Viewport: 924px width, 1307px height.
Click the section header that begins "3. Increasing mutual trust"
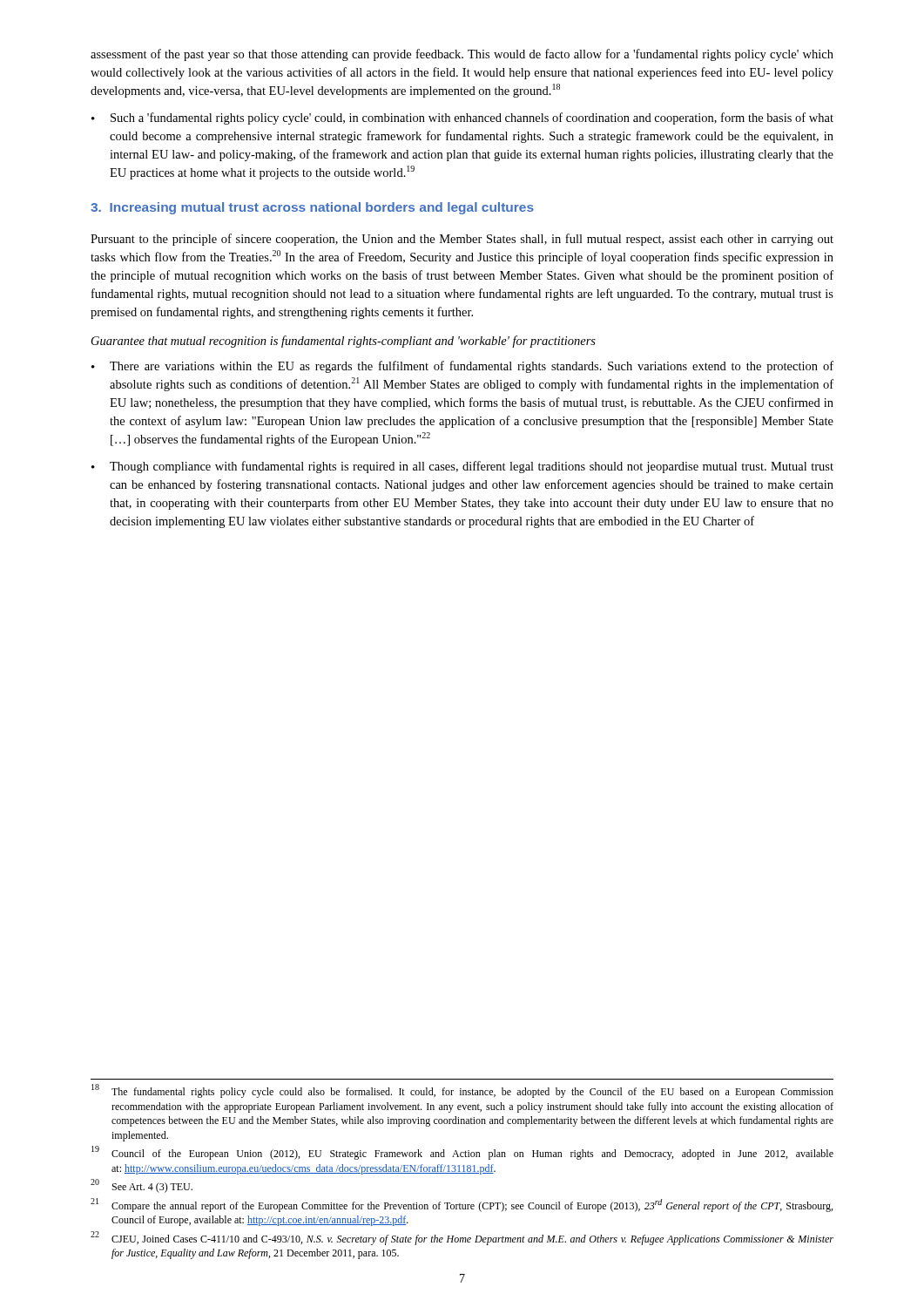(462, 208)
